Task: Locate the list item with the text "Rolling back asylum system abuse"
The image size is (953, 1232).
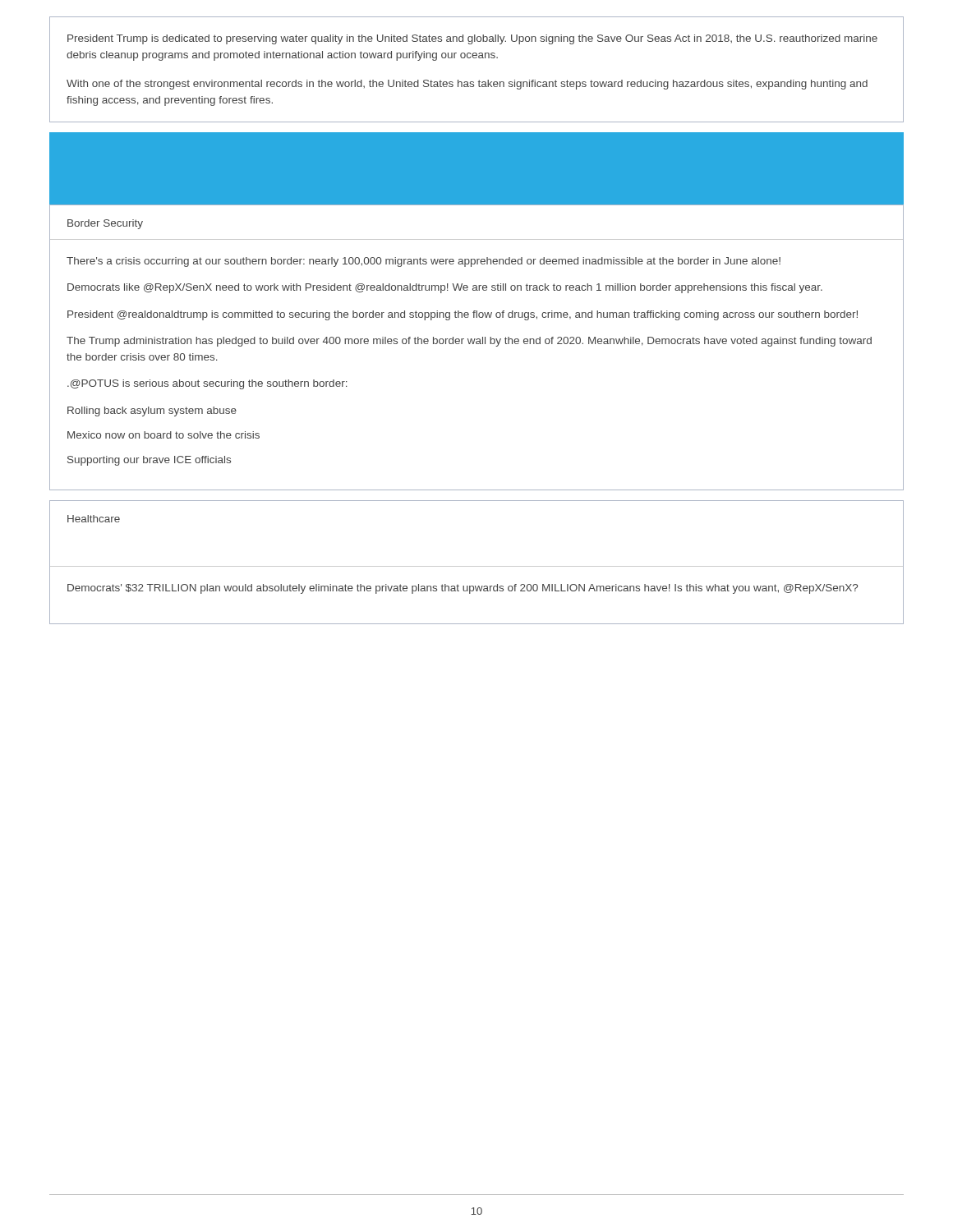Action: pyautogui.click(x=152, y=410)
